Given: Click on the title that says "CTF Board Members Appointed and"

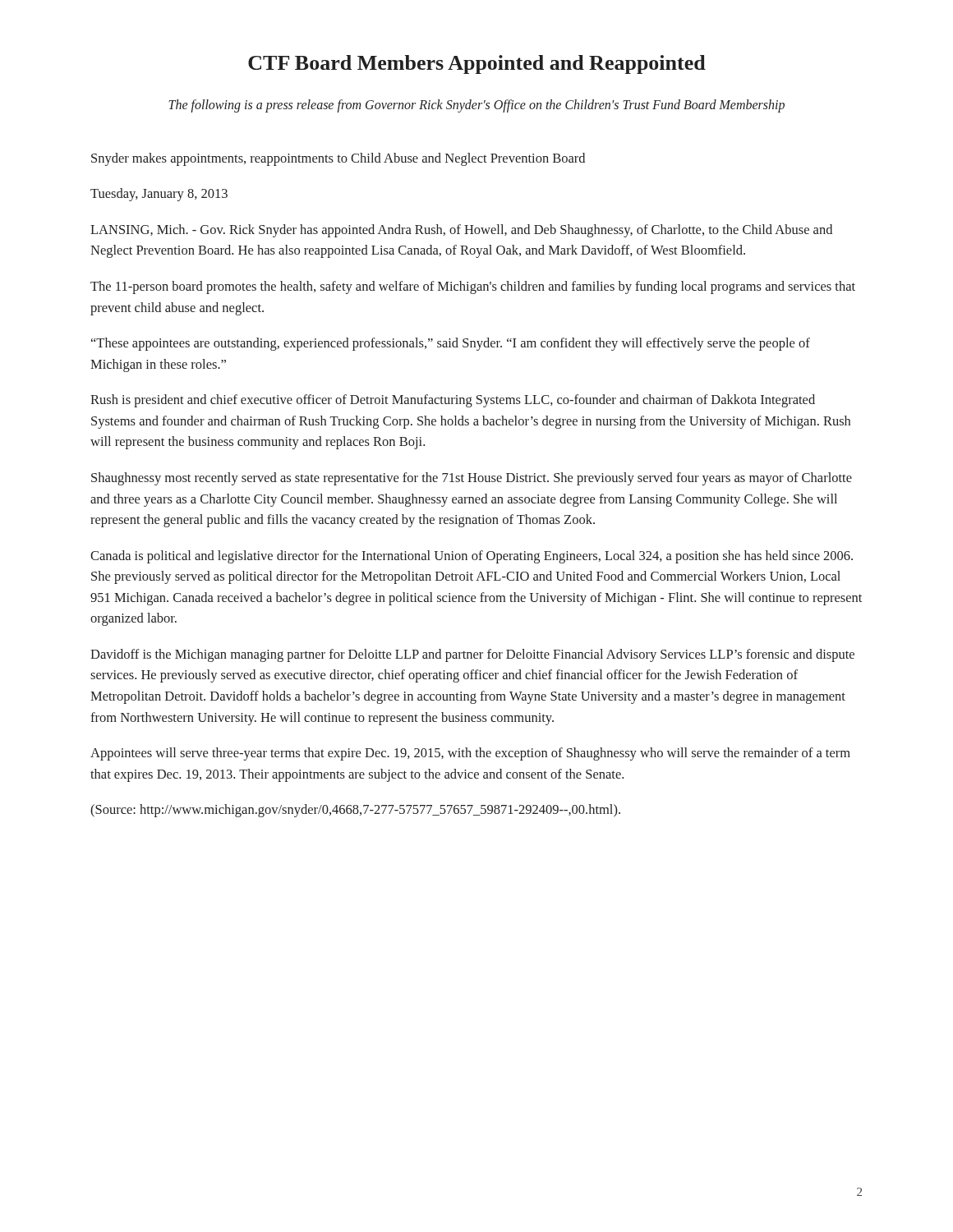Looking at the screenshot, I should [476, 63].
